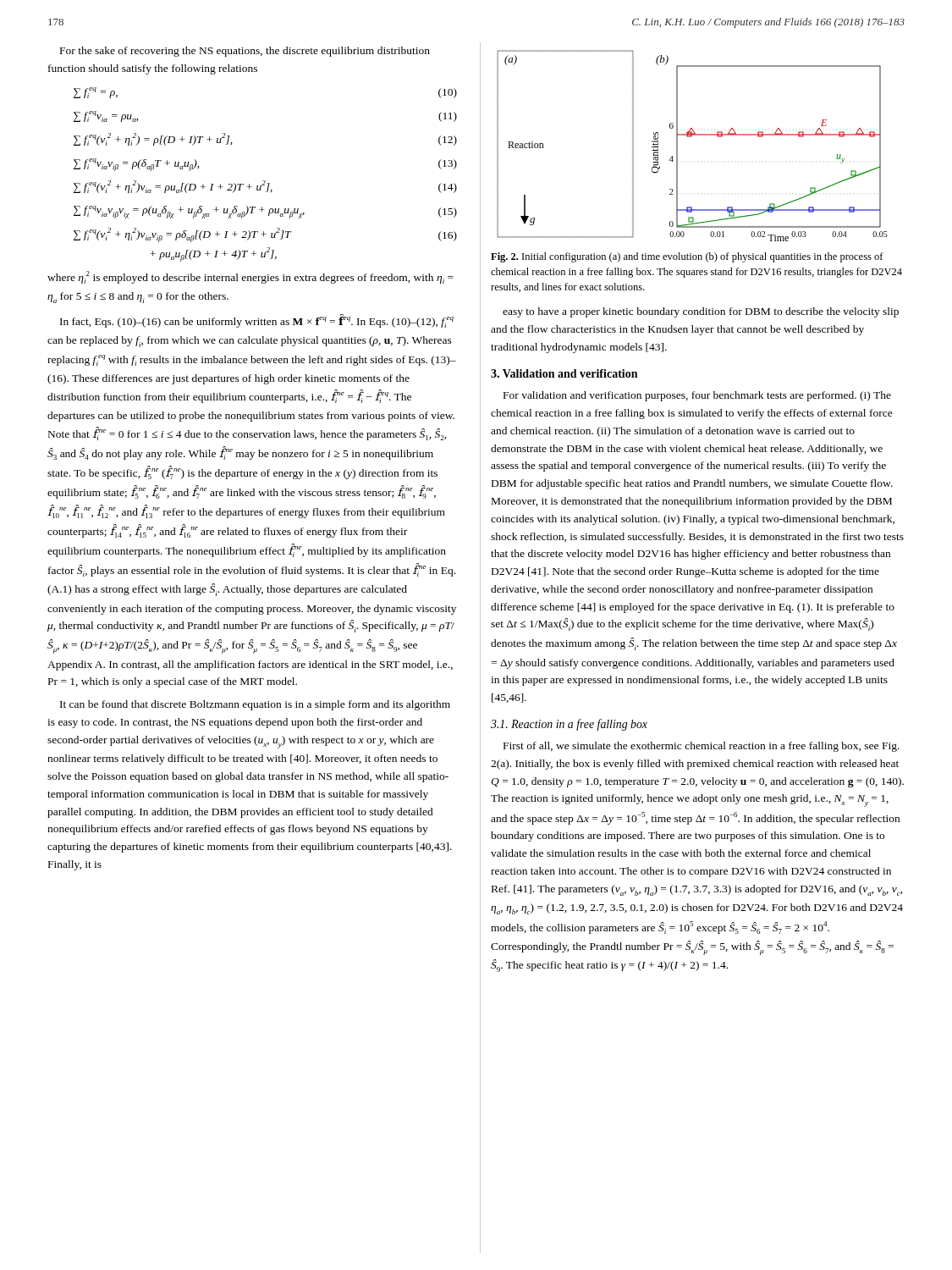952x1270 pixels.
Task: Locate the text block starting "3. Validation and"
Action: [x=564, y=374]
